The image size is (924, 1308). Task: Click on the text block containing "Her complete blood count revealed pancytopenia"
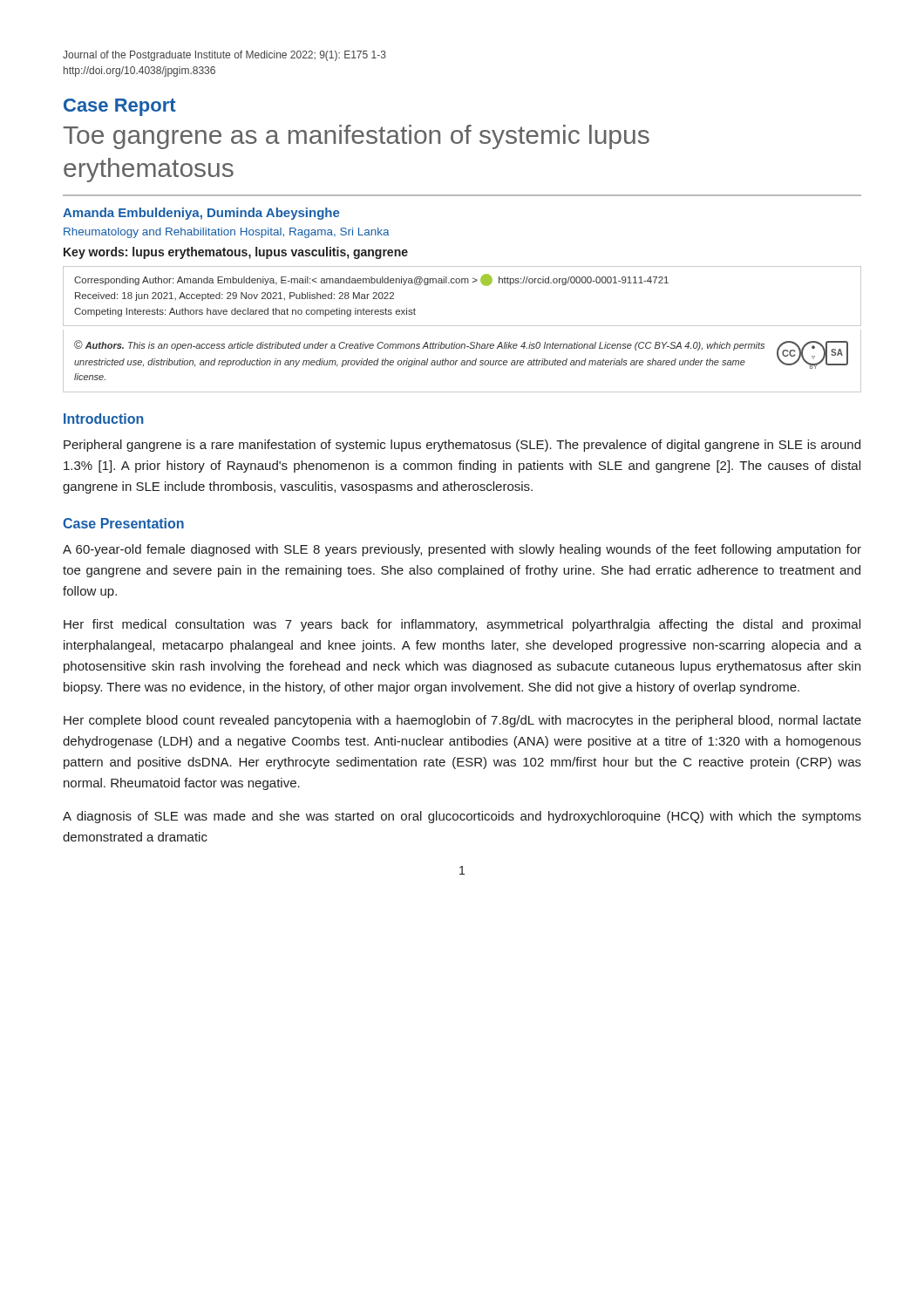[462, 751]
